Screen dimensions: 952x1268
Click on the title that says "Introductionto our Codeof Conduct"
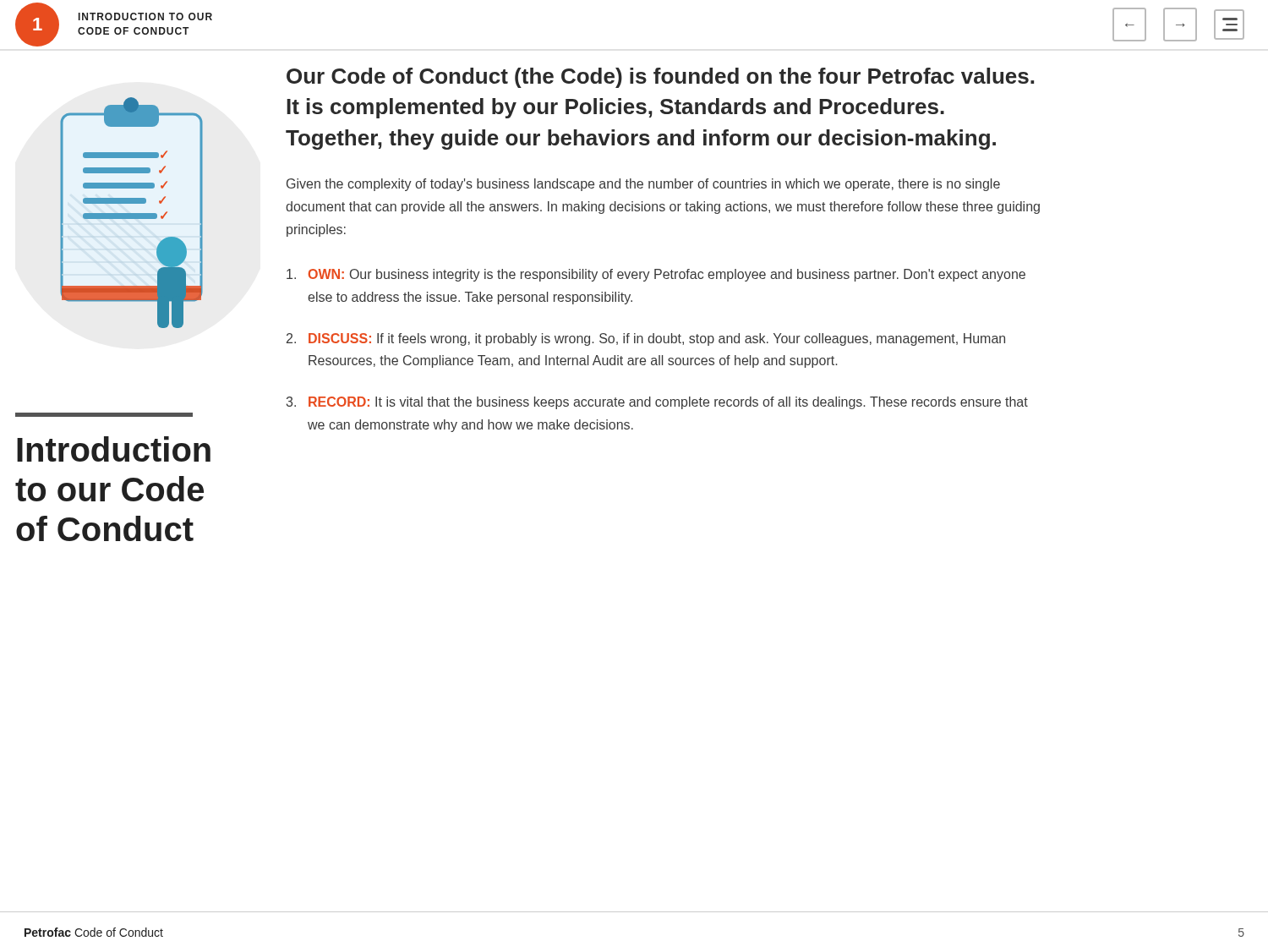coord(134,481)
